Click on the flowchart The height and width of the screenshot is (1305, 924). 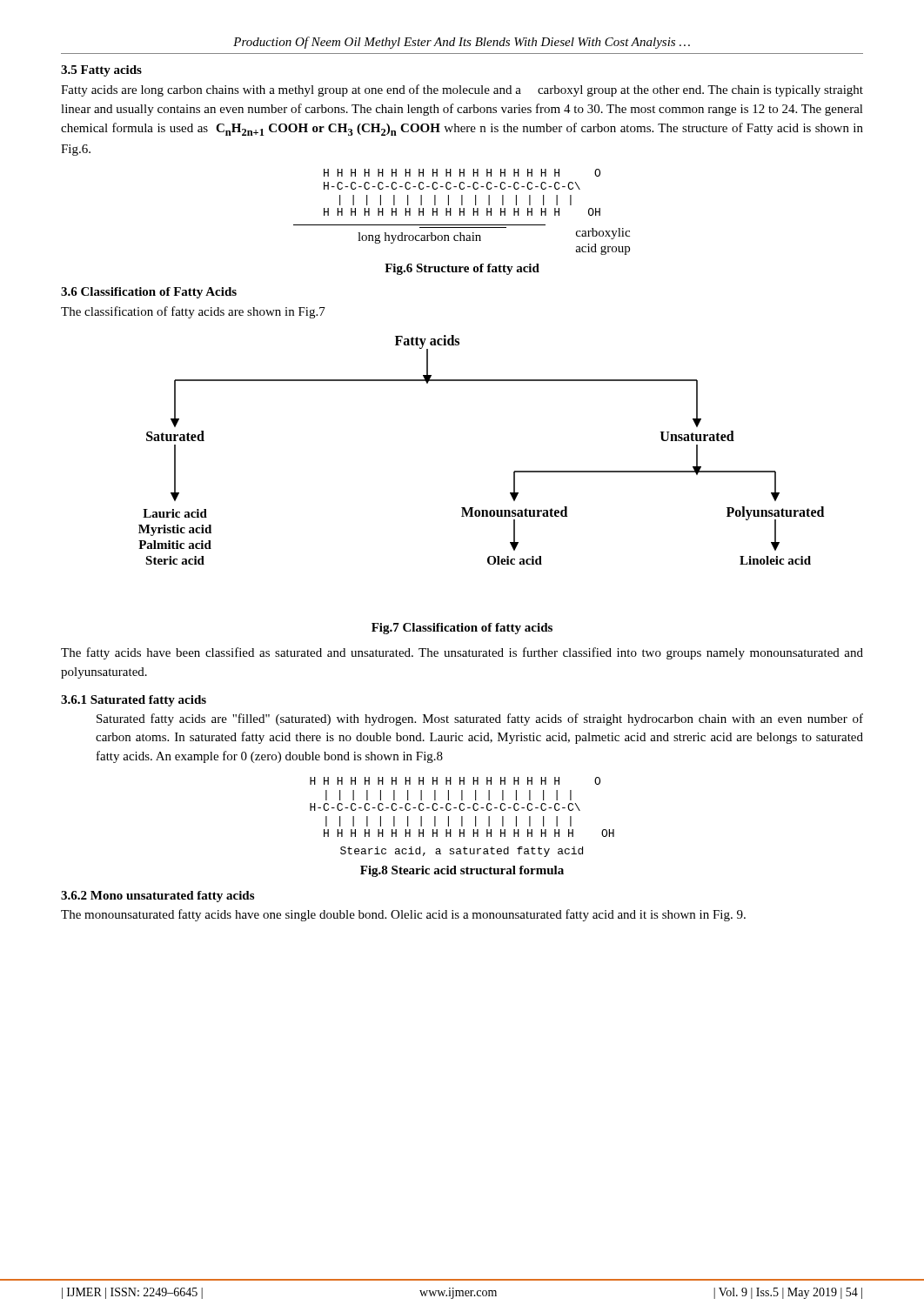pos(462,472)
